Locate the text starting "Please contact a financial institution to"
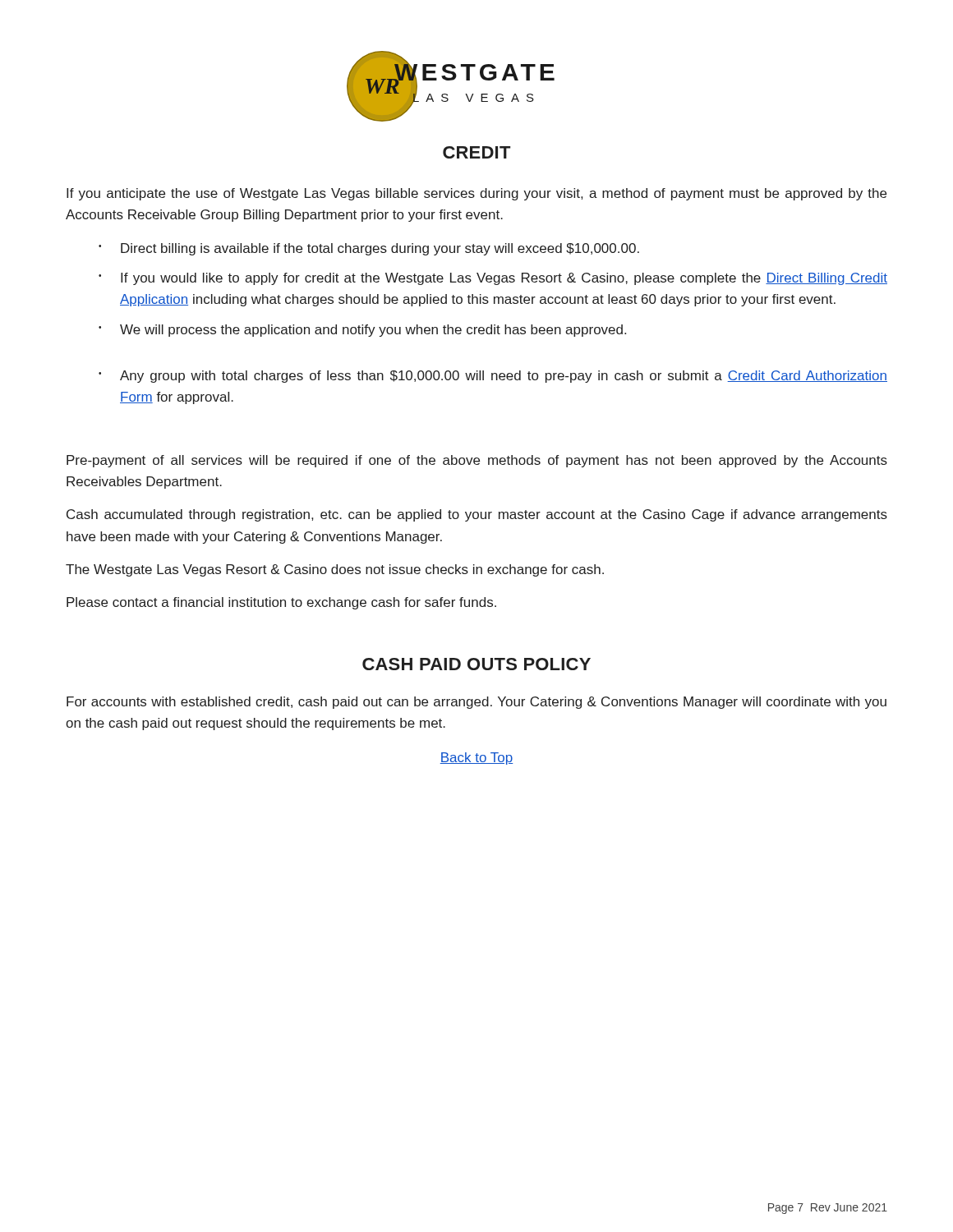 click(x=282, y=603)
